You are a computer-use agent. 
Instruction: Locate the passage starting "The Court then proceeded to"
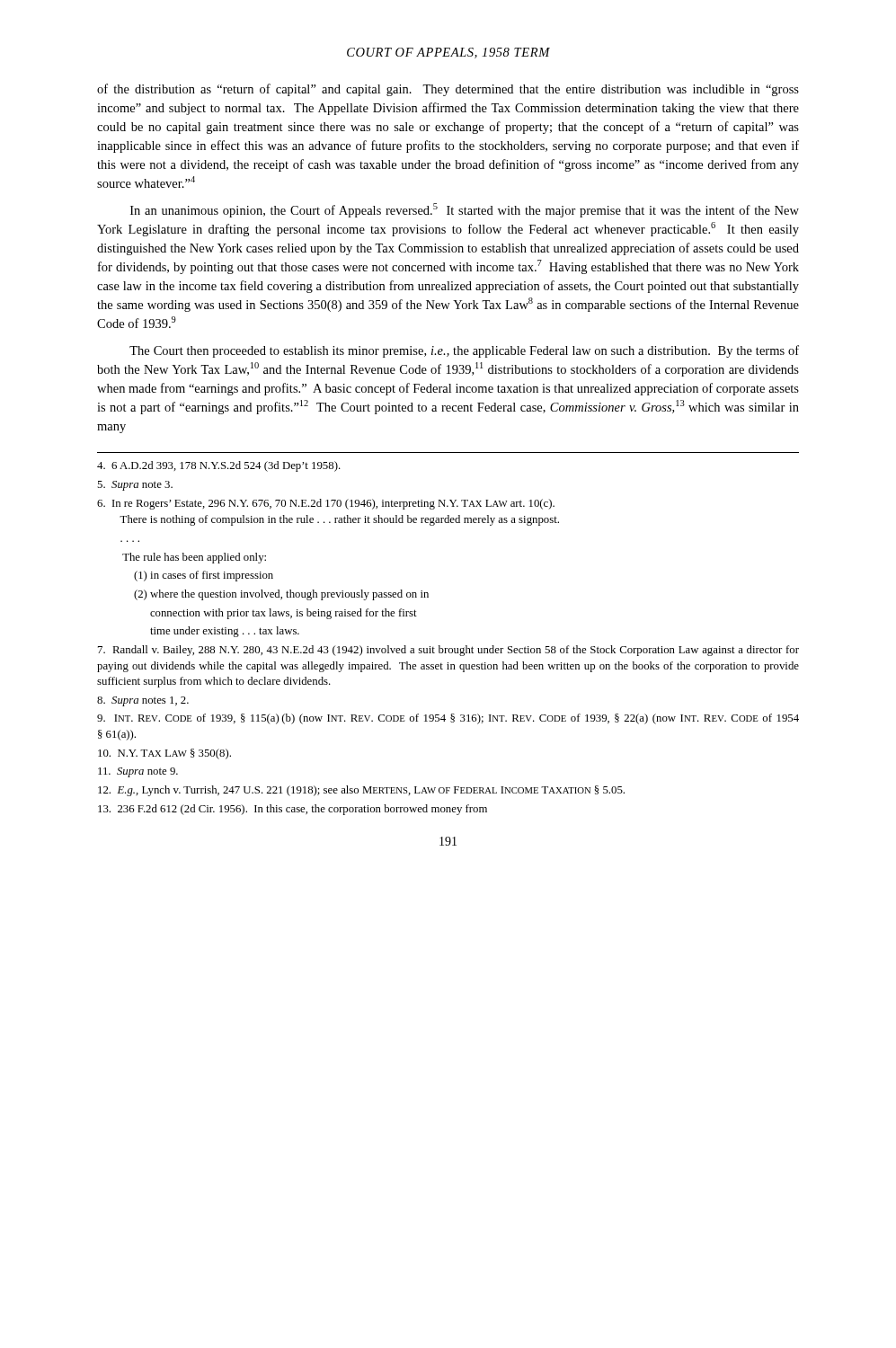point(448,389)
